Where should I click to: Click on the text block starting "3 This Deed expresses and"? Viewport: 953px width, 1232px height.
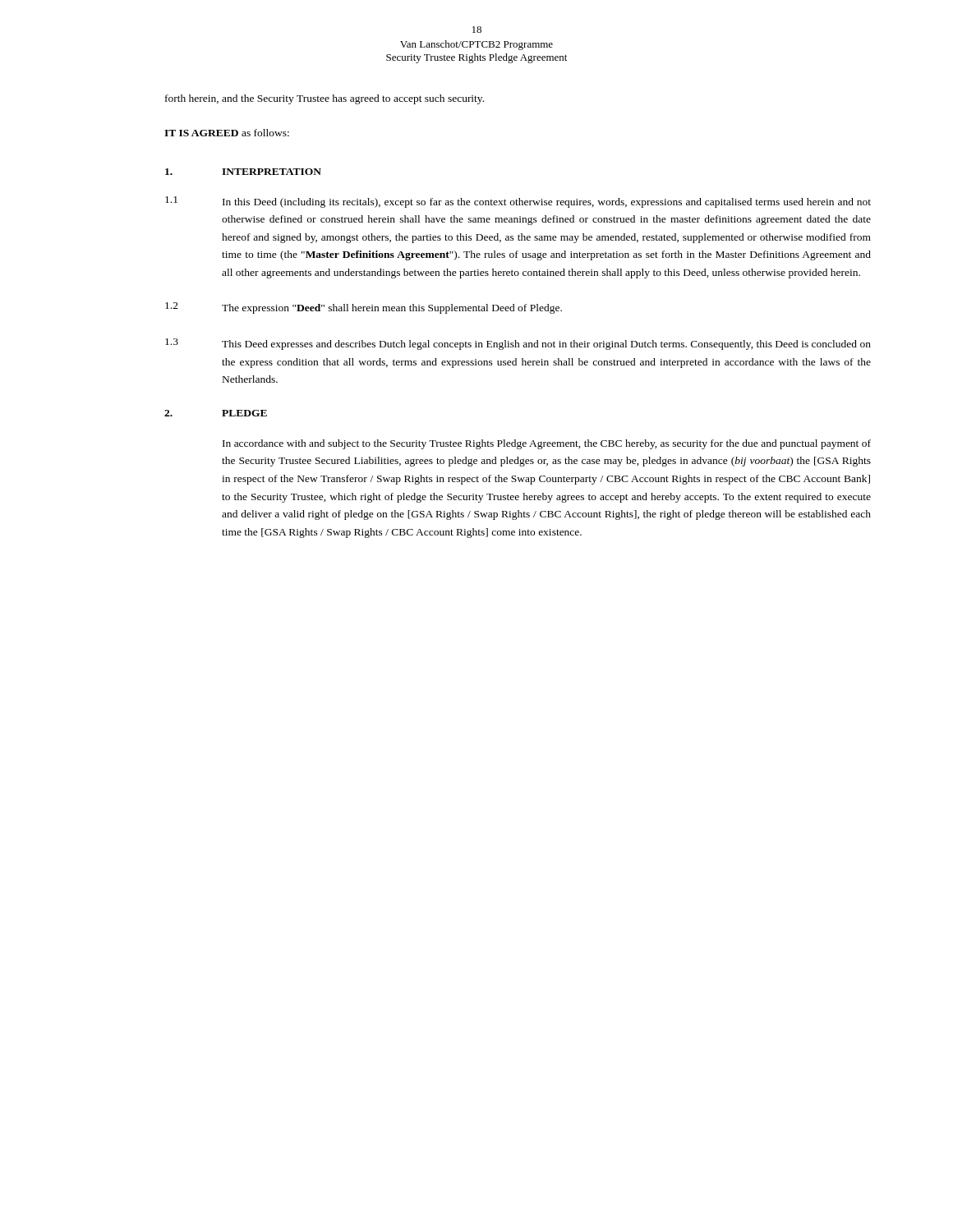tap(518, 362)
